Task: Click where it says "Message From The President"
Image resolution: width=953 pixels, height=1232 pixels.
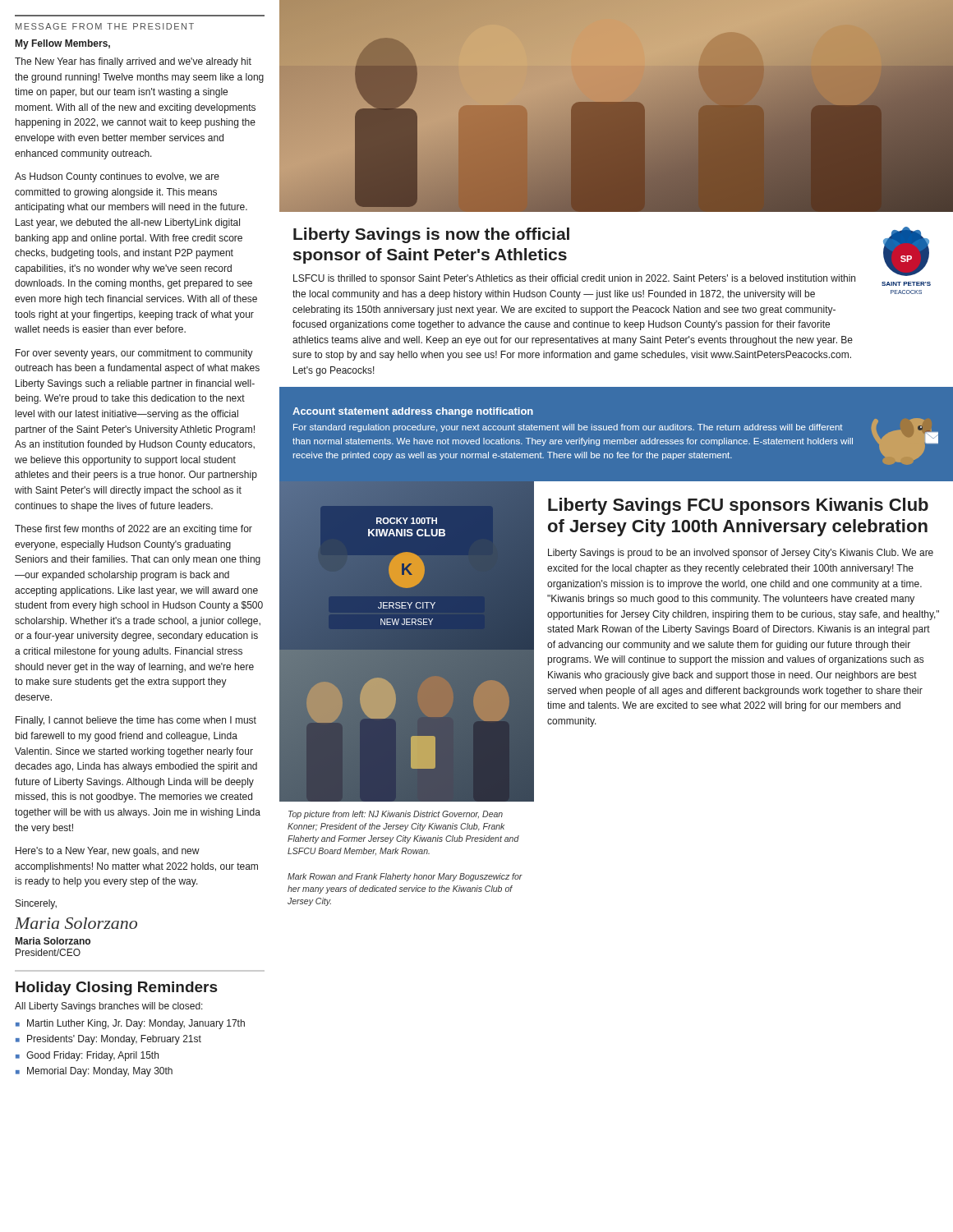Action: click(x=105, y=26)
